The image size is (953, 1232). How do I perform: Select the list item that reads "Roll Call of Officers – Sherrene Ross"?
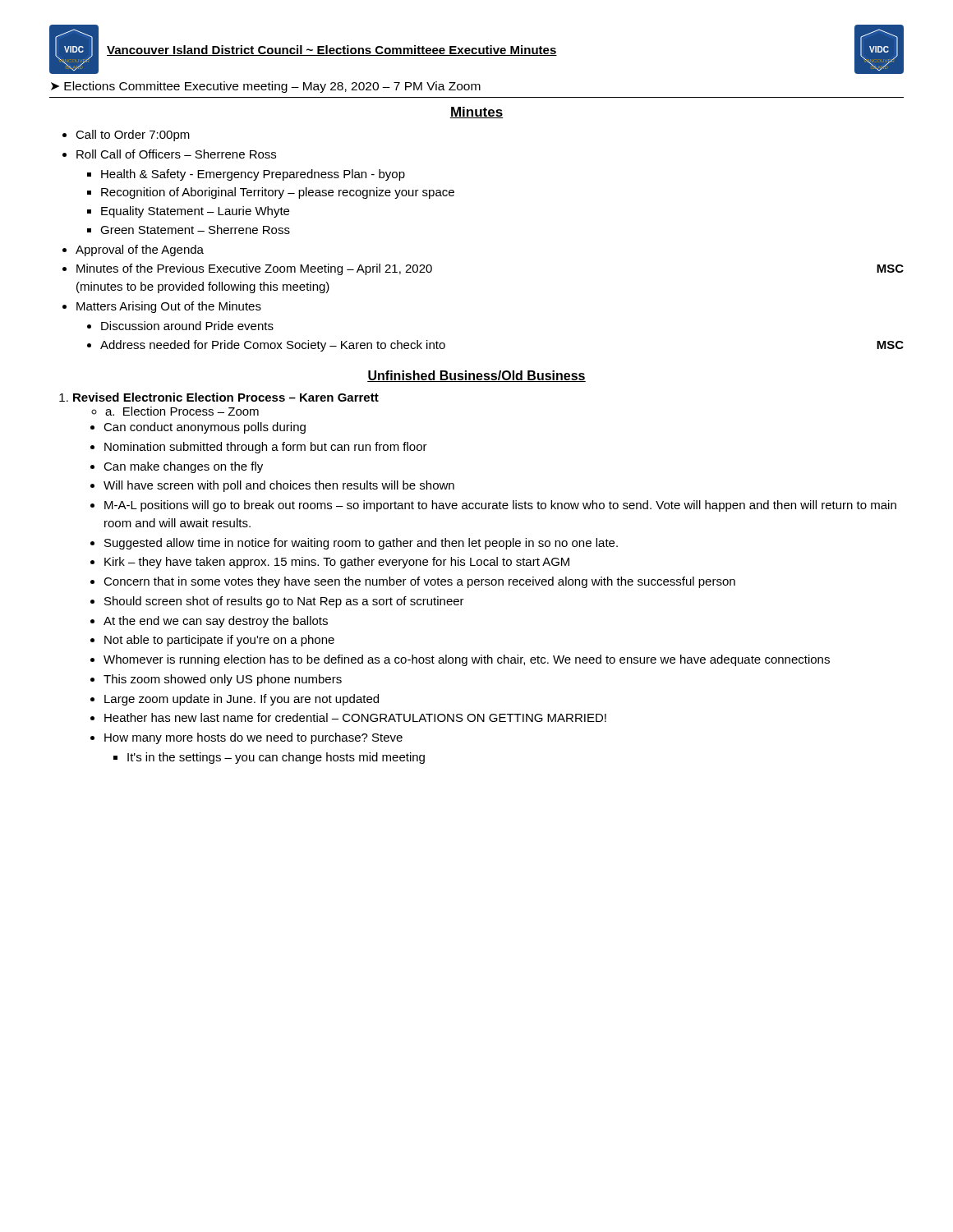point(176,154)
